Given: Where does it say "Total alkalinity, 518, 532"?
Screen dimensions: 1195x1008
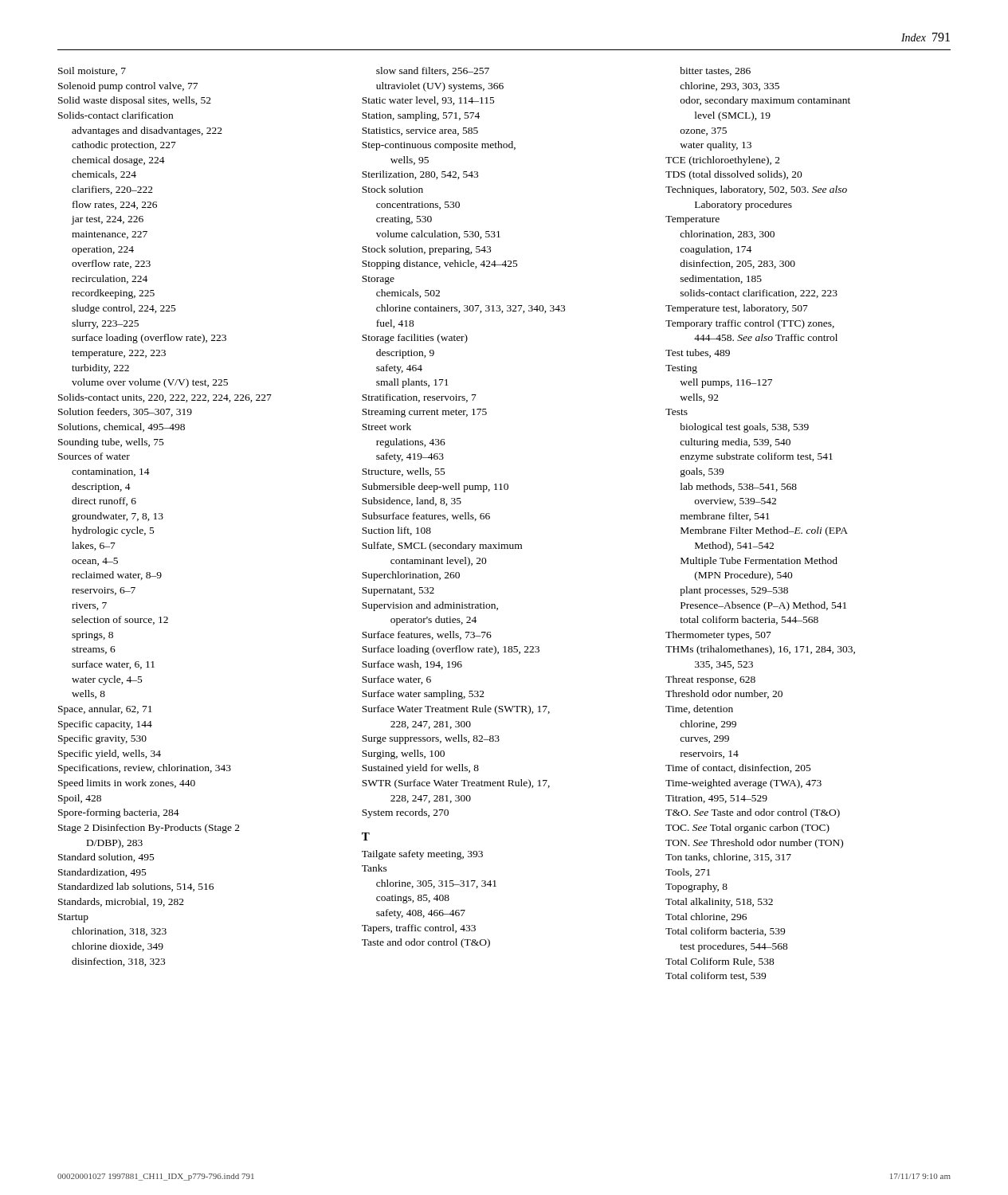Looking at the screenshot, I should coord(719,901).
